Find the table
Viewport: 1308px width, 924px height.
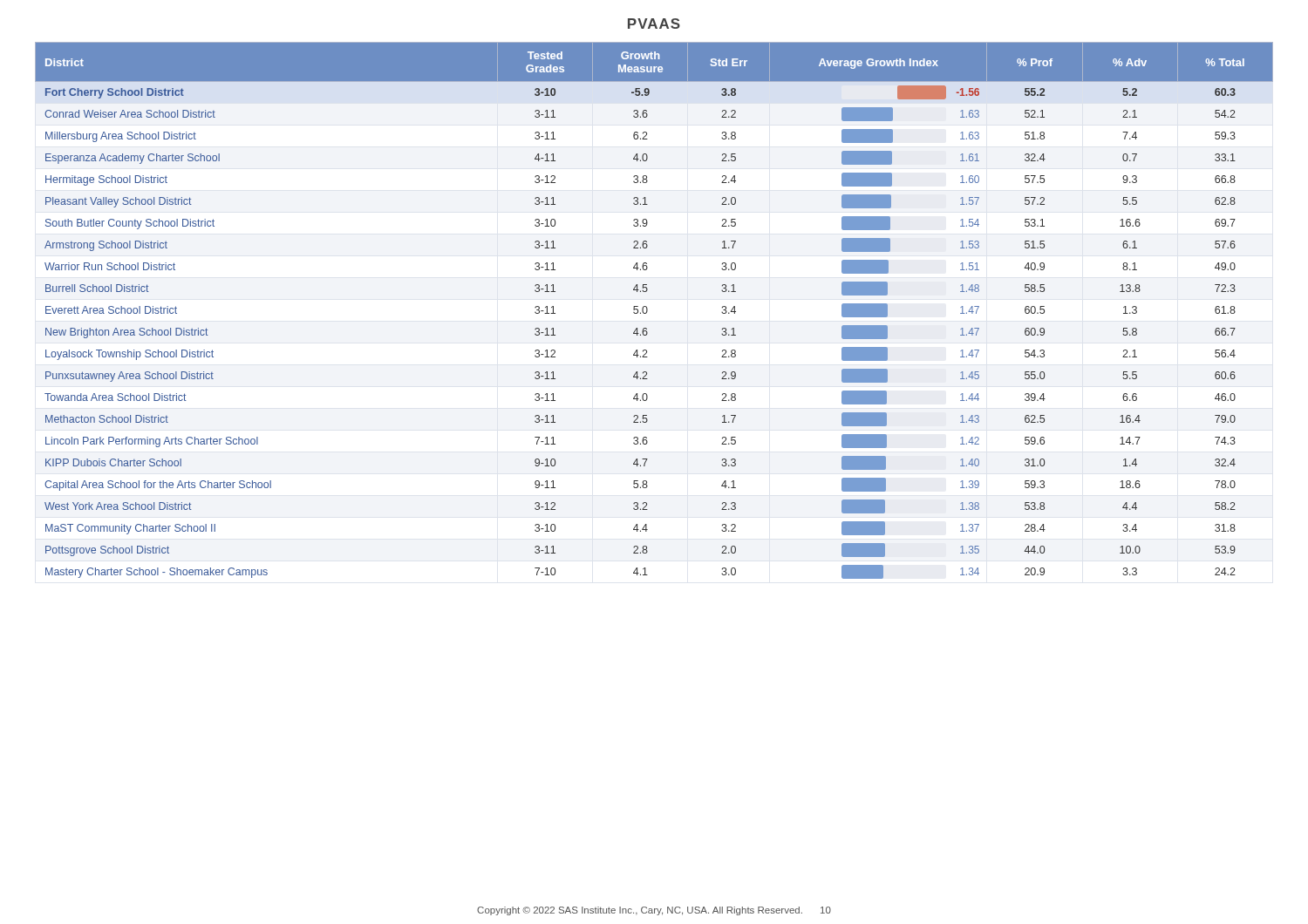(x=654, y=312)
